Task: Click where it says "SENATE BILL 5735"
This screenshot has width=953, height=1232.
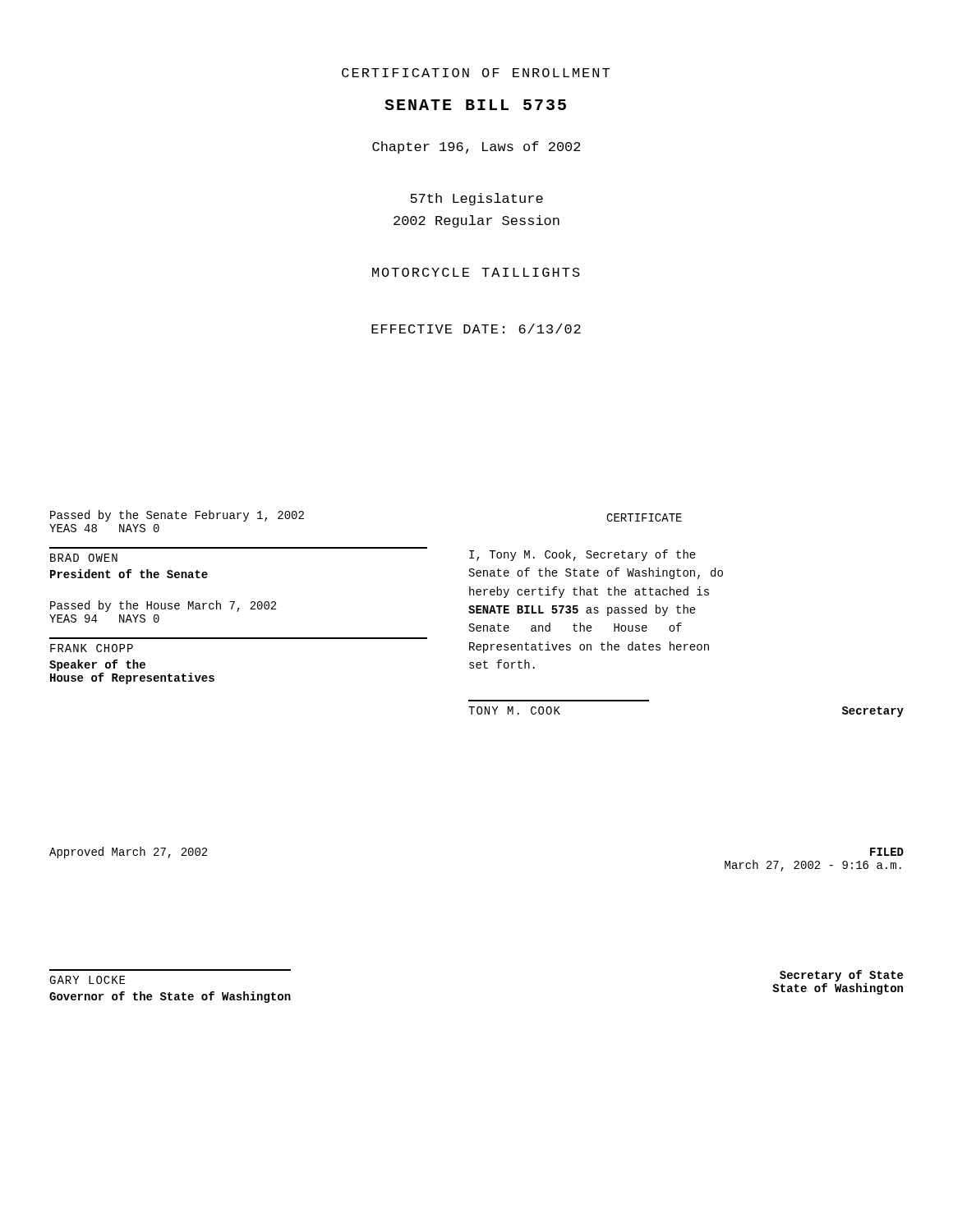Action: click(476, 106)
